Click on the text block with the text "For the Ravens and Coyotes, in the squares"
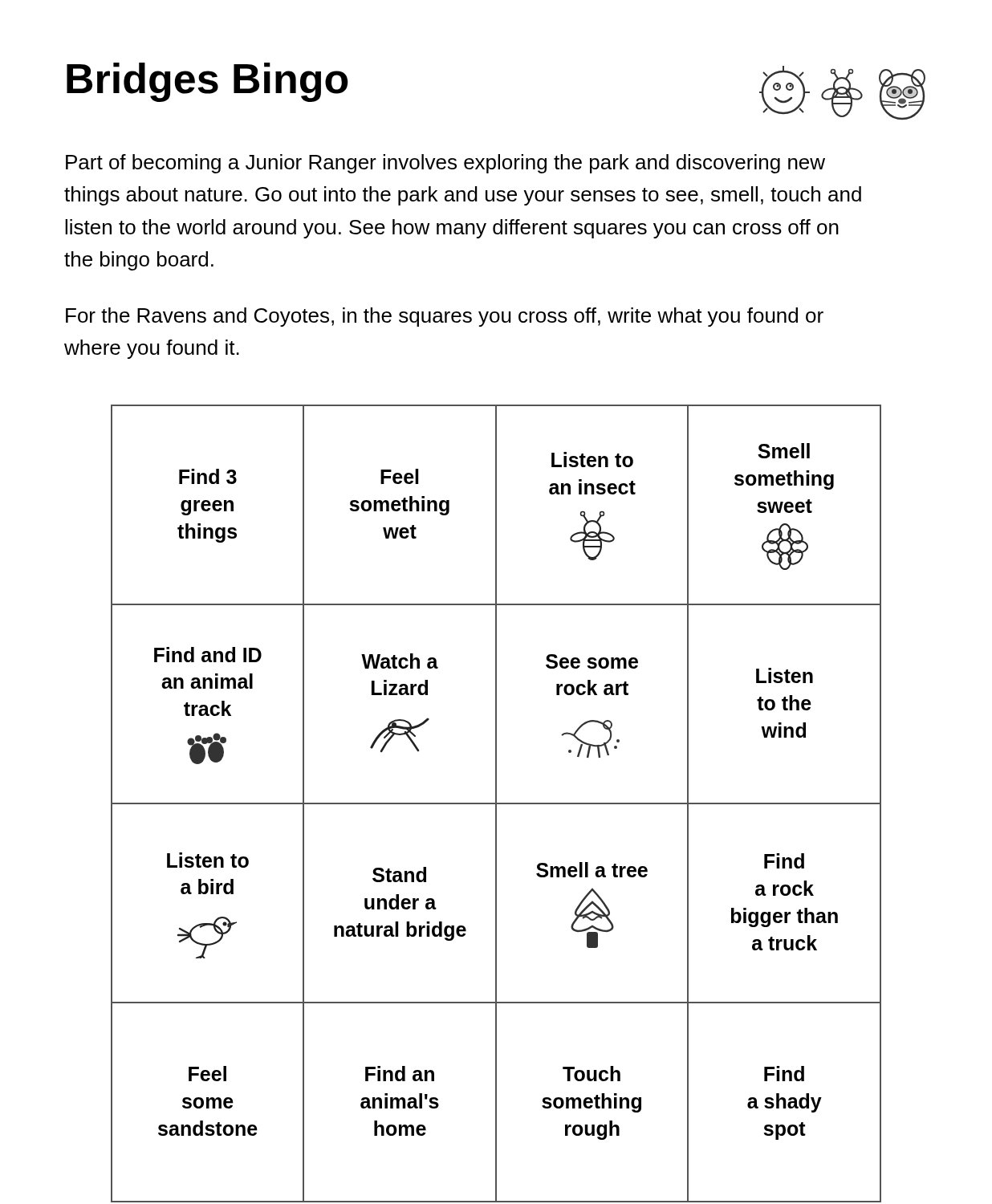The height and width of the screenshot is (1204, 992). pos(444,332)
